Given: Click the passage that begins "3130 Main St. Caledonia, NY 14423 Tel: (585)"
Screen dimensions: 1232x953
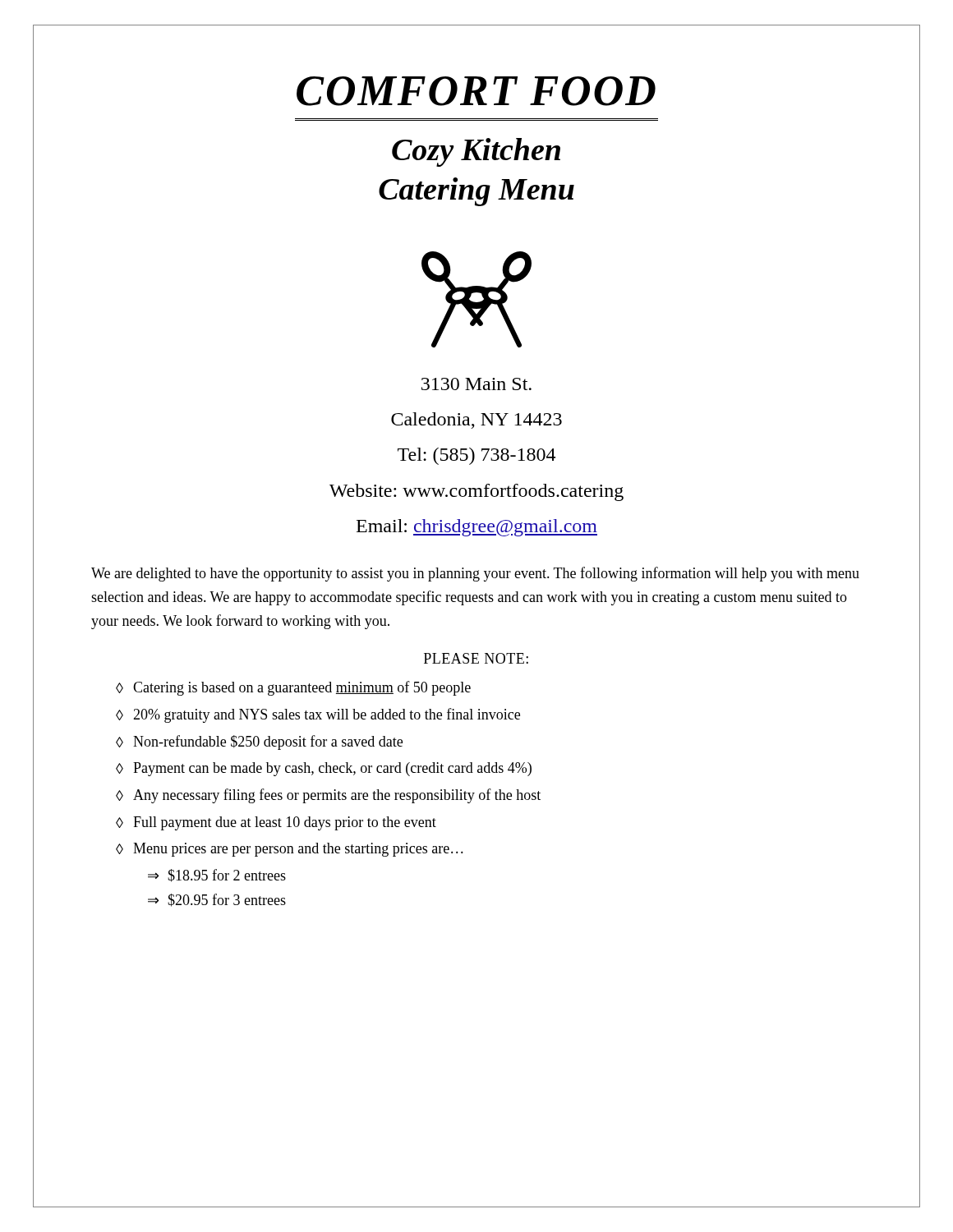Looking at the screenshot, I should (476, 455).
